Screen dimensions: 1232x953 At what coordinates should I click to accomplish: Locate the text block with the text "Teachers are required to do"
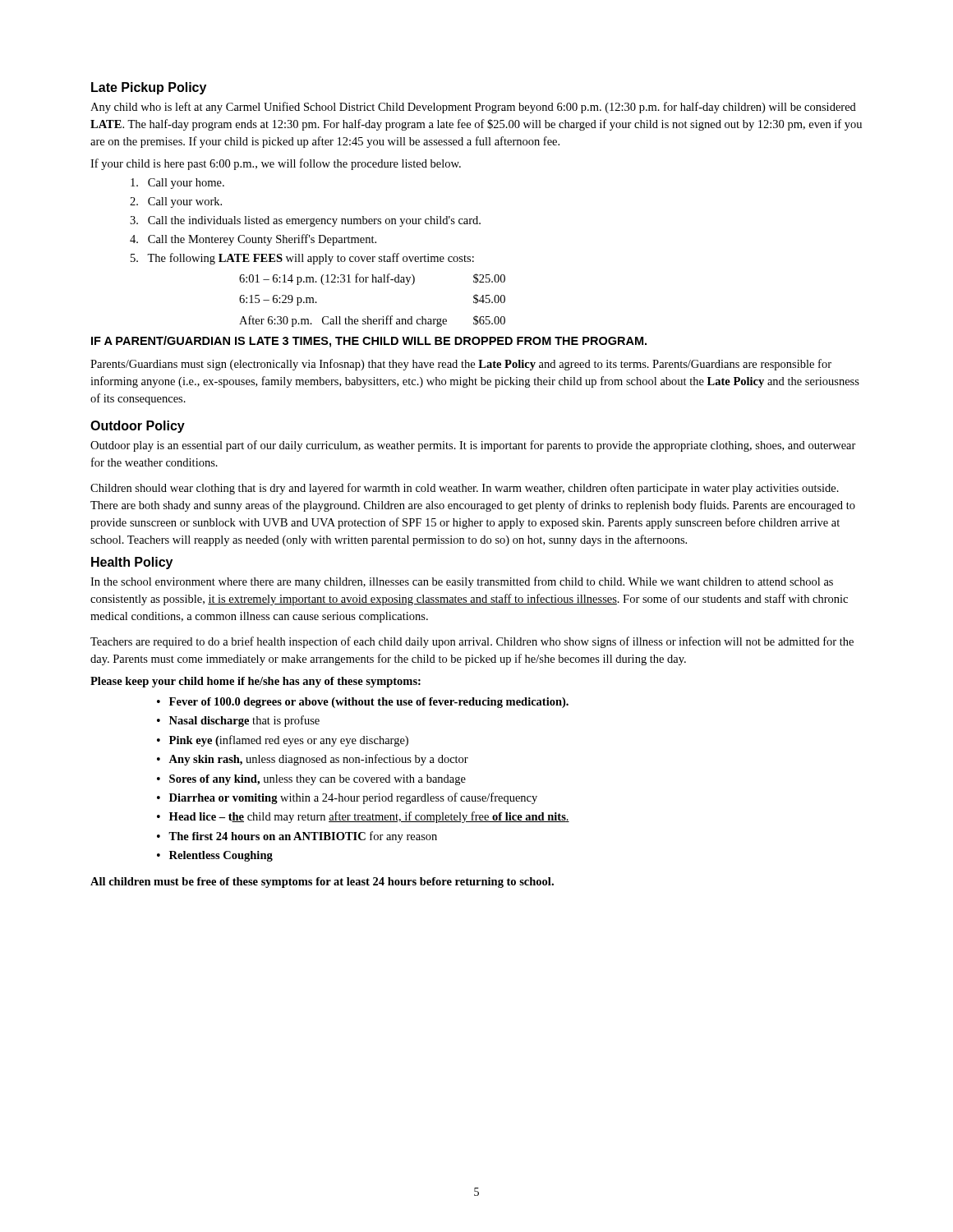pos(472,650)
